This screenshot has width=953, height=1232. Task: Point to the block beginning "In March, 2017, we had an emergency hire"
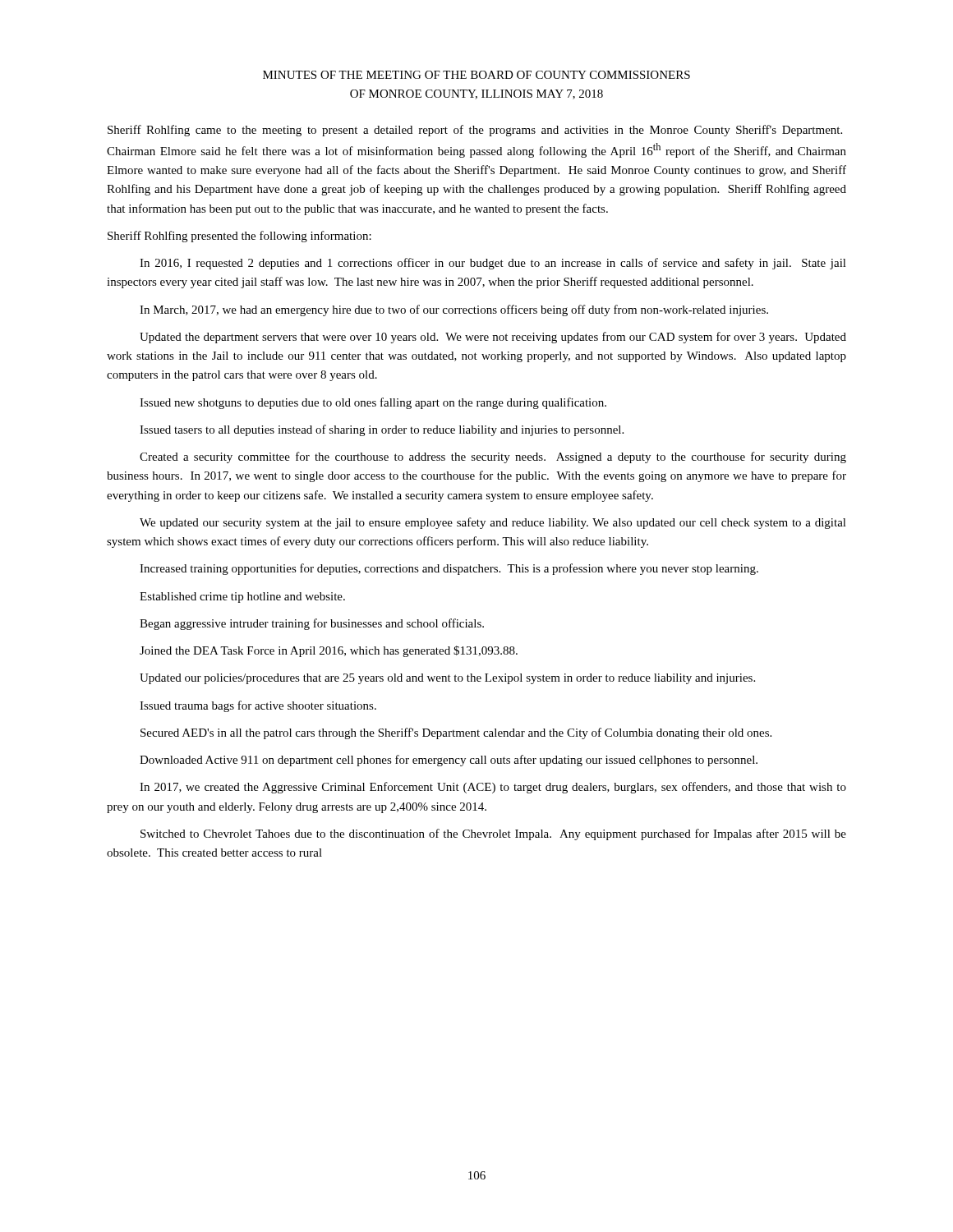[x=454, y=309]
